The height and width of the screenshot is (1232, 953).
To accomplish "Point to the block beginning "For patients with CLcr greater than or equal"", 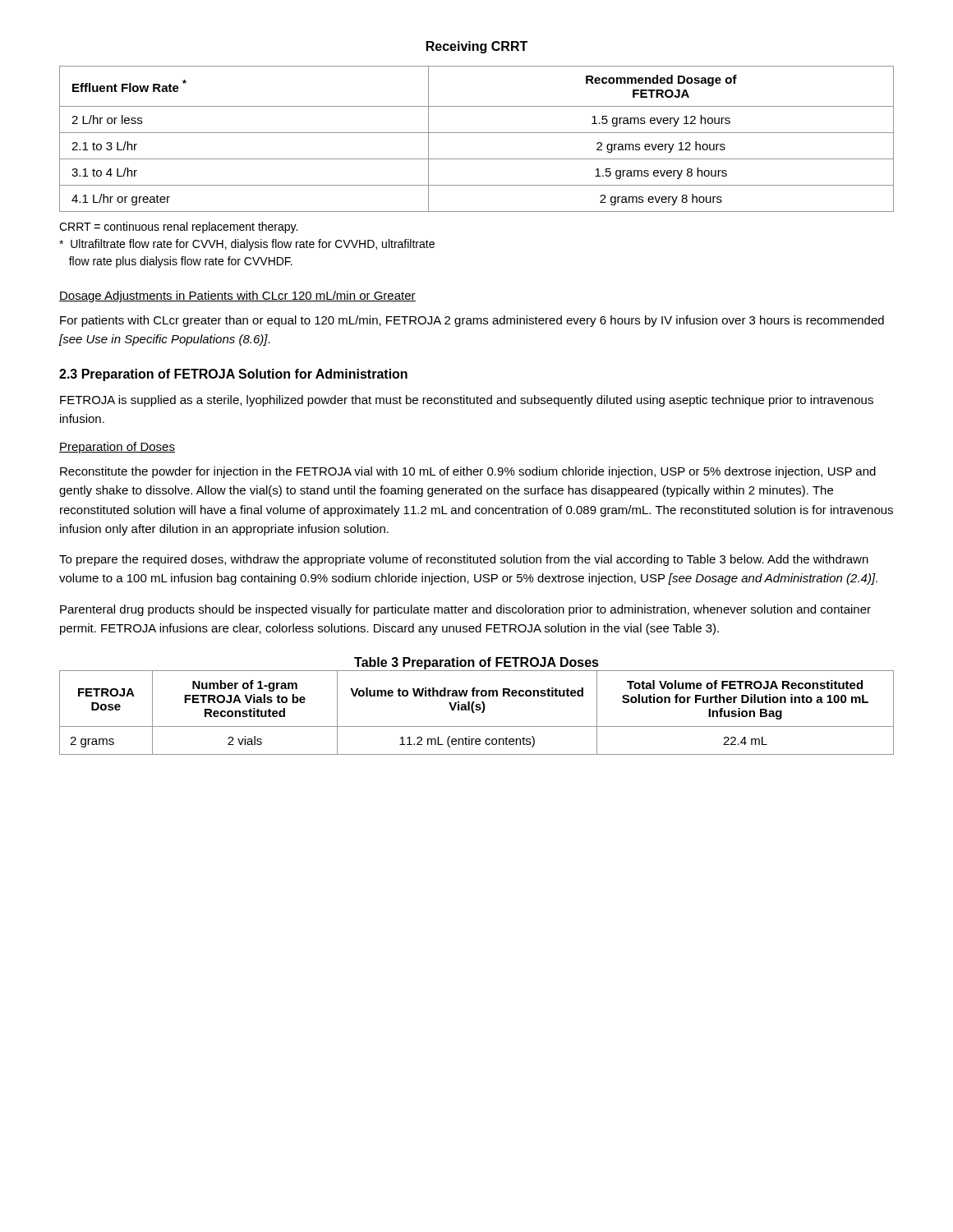I will [472, 329].
